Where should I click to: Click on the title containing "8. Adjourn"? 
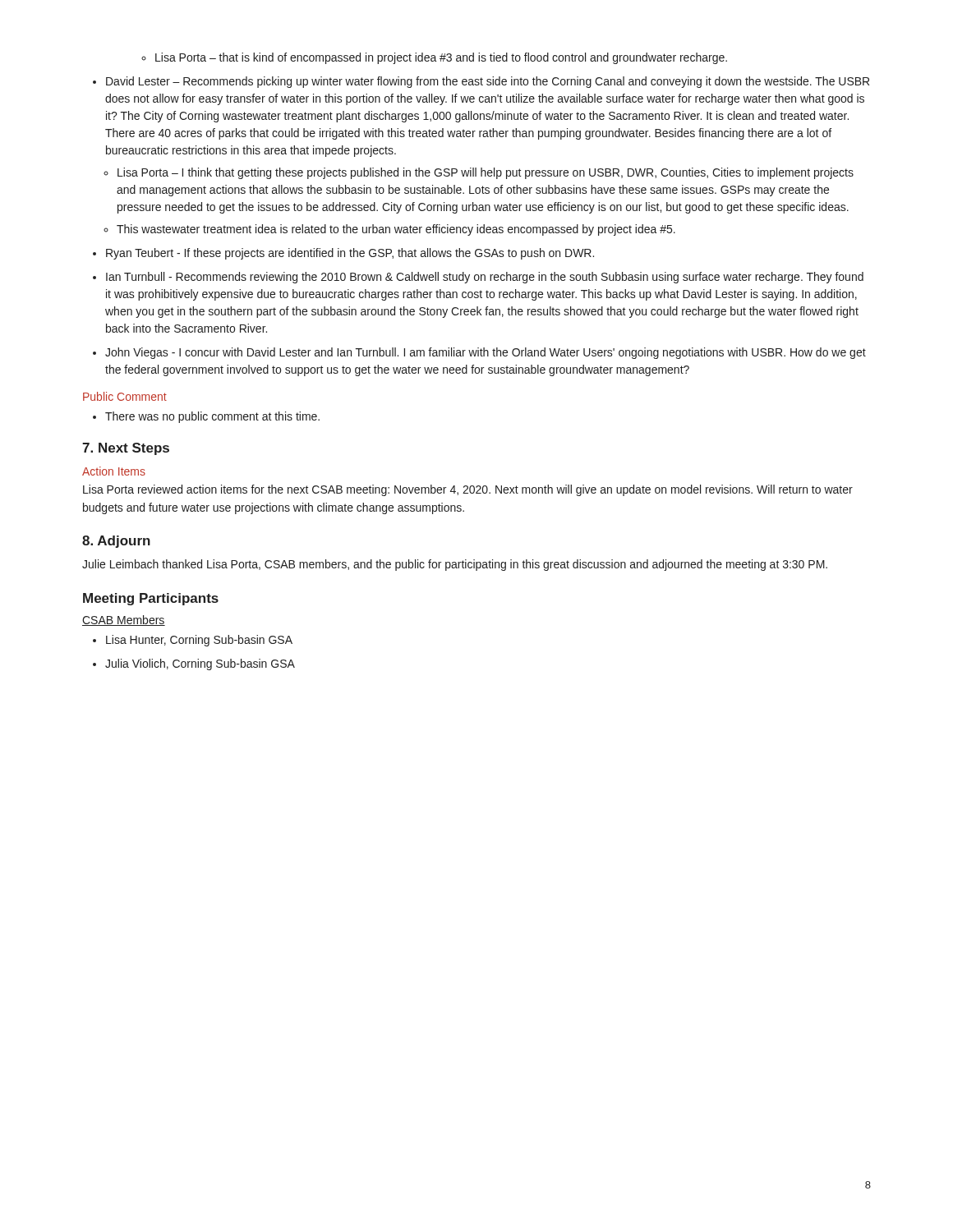116,541
